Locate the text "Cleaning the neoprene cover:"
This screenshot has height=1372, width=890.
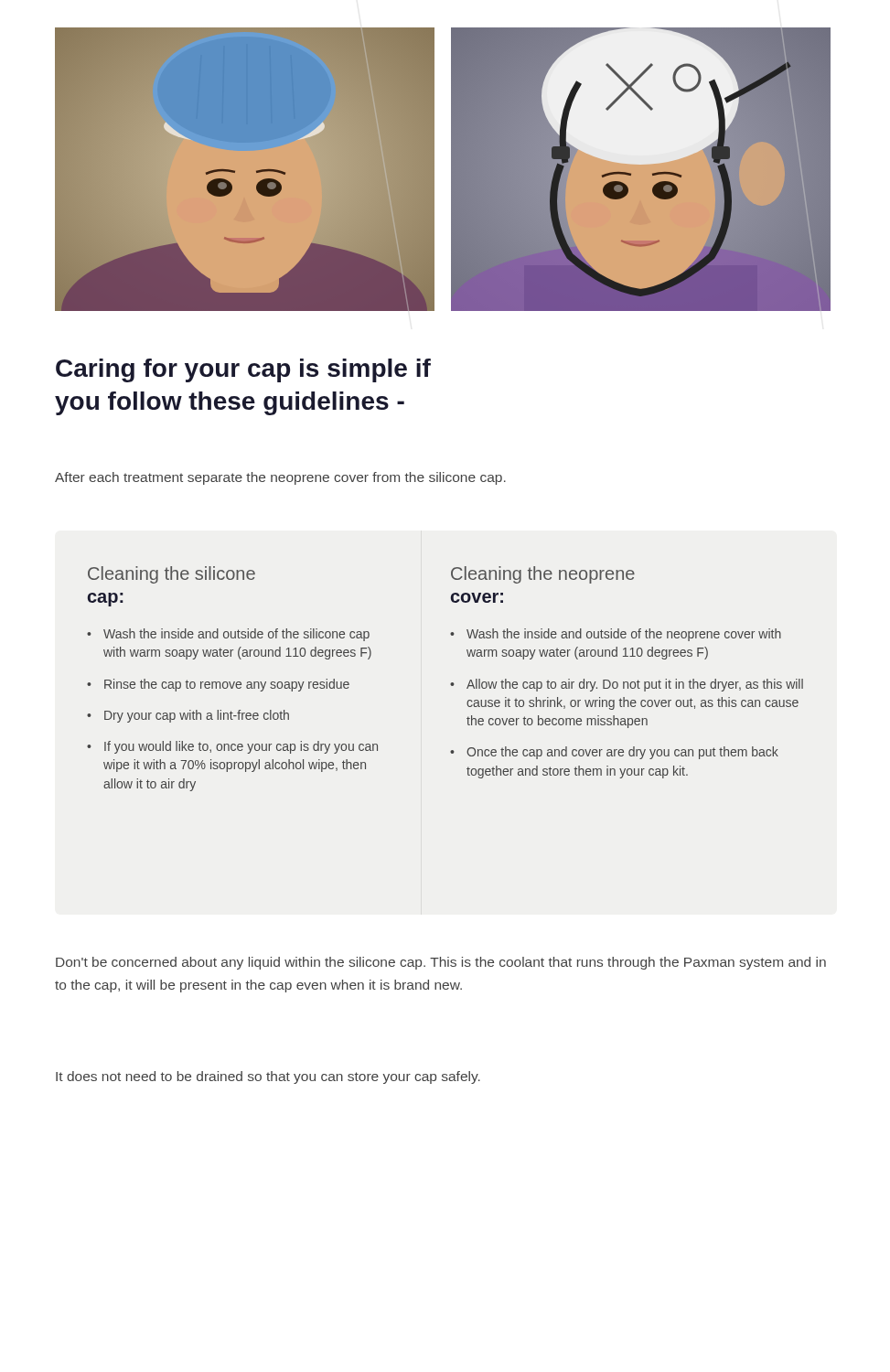630,585
